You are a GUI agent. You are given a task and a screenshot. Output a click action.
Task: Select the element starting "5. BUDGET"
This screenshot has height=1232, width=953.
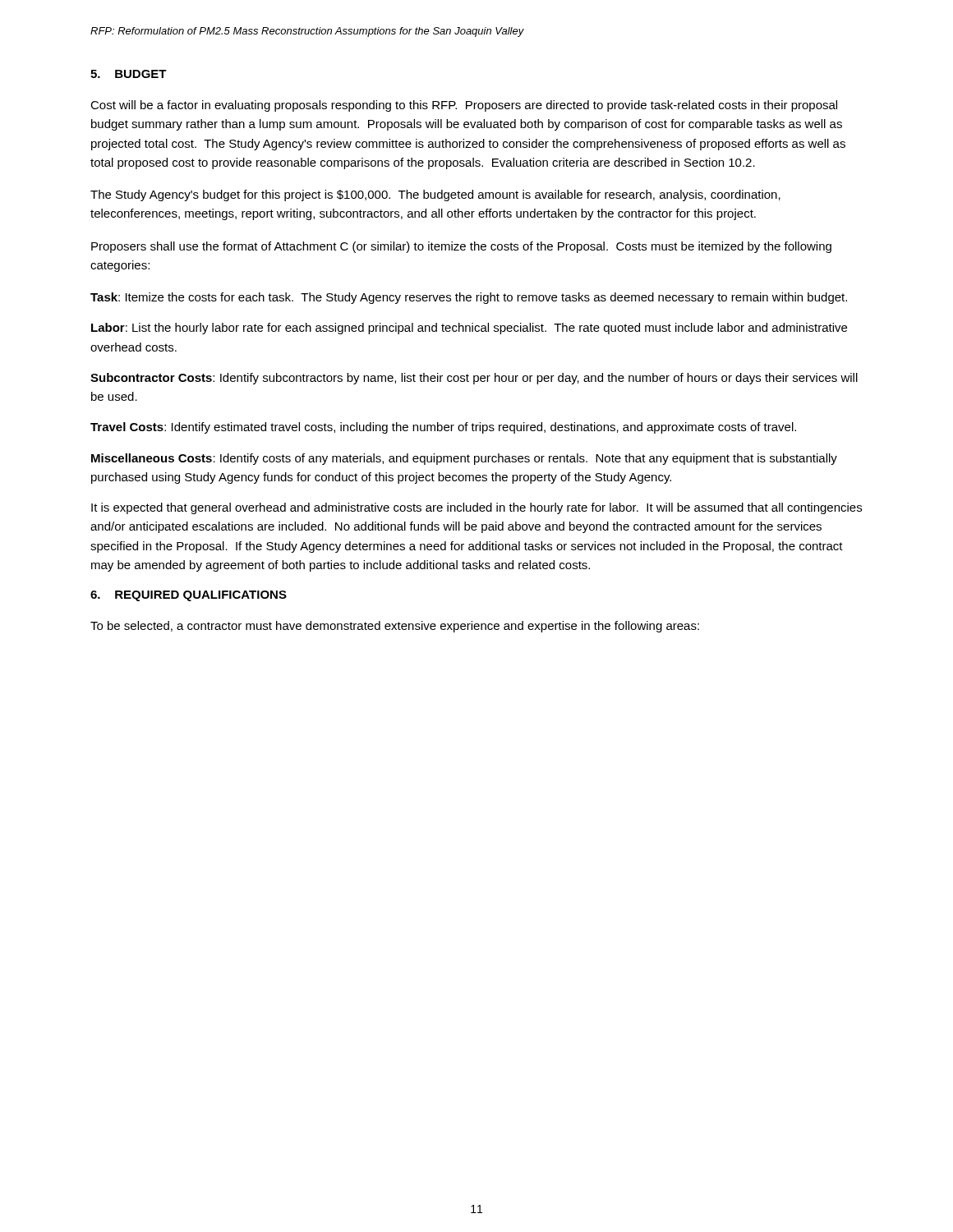128,73
